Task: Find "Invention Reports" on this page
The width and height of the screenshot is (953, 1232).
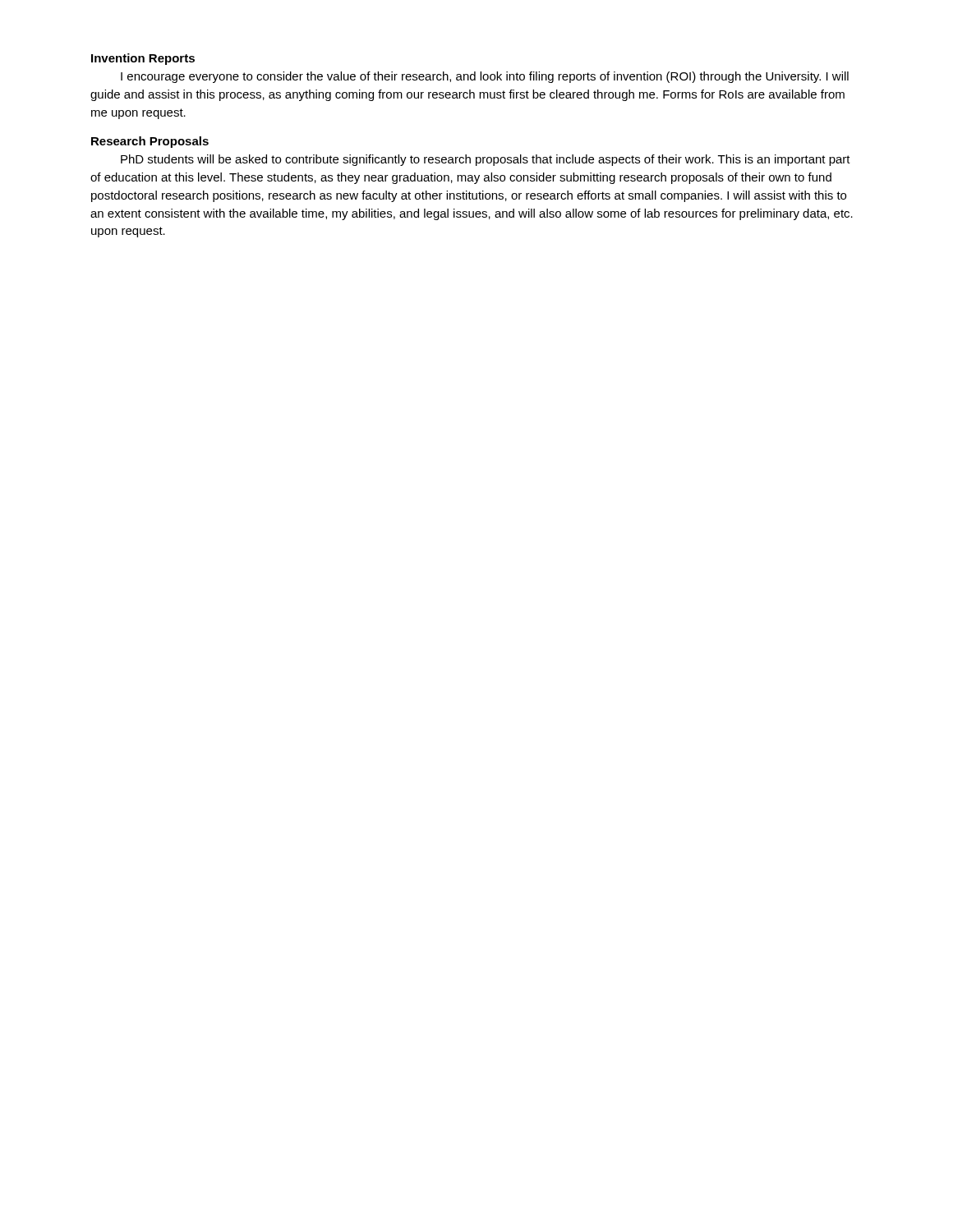Action: 143,58
